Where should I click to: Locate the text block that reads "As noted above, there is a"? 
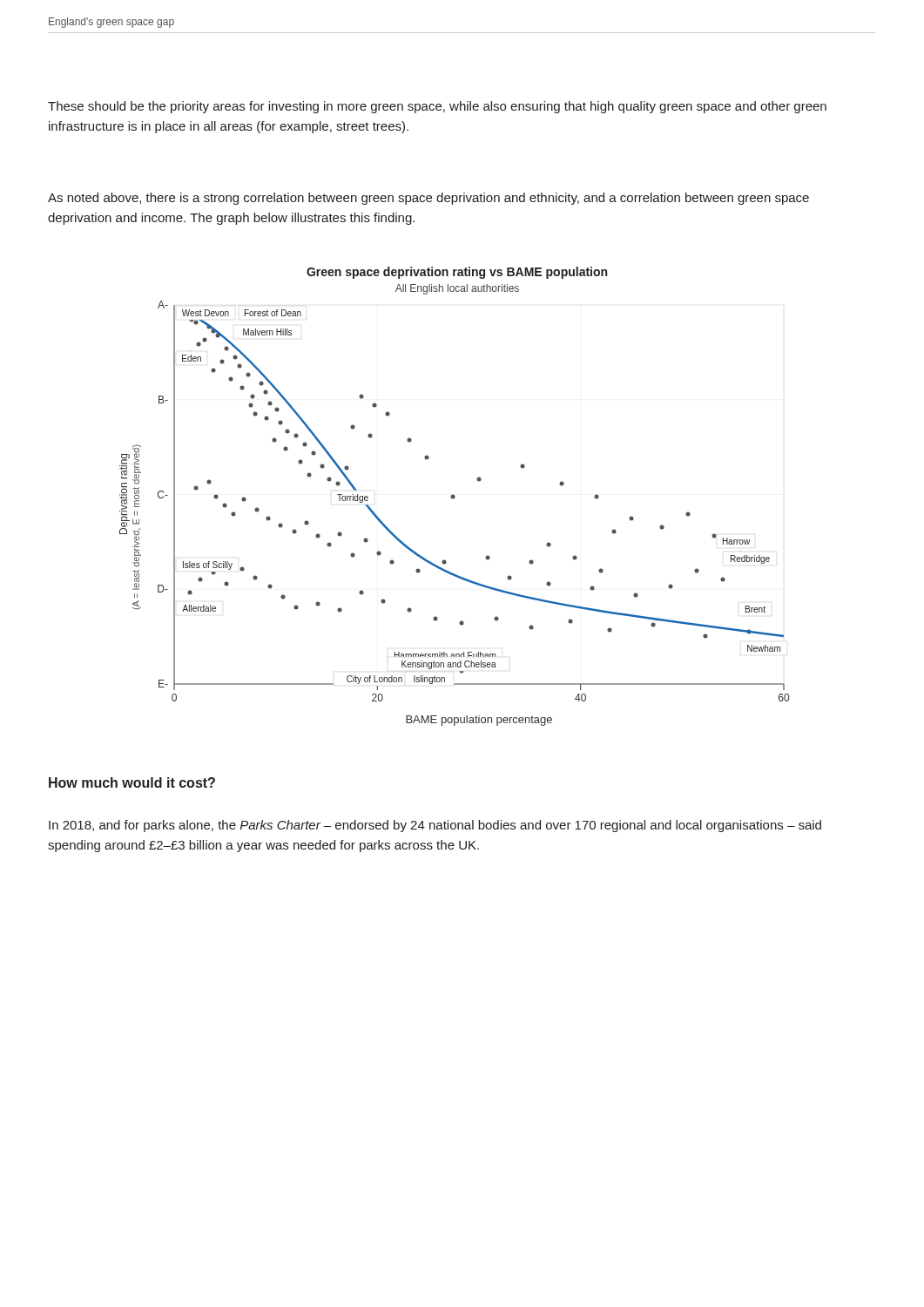pos(429,207)
